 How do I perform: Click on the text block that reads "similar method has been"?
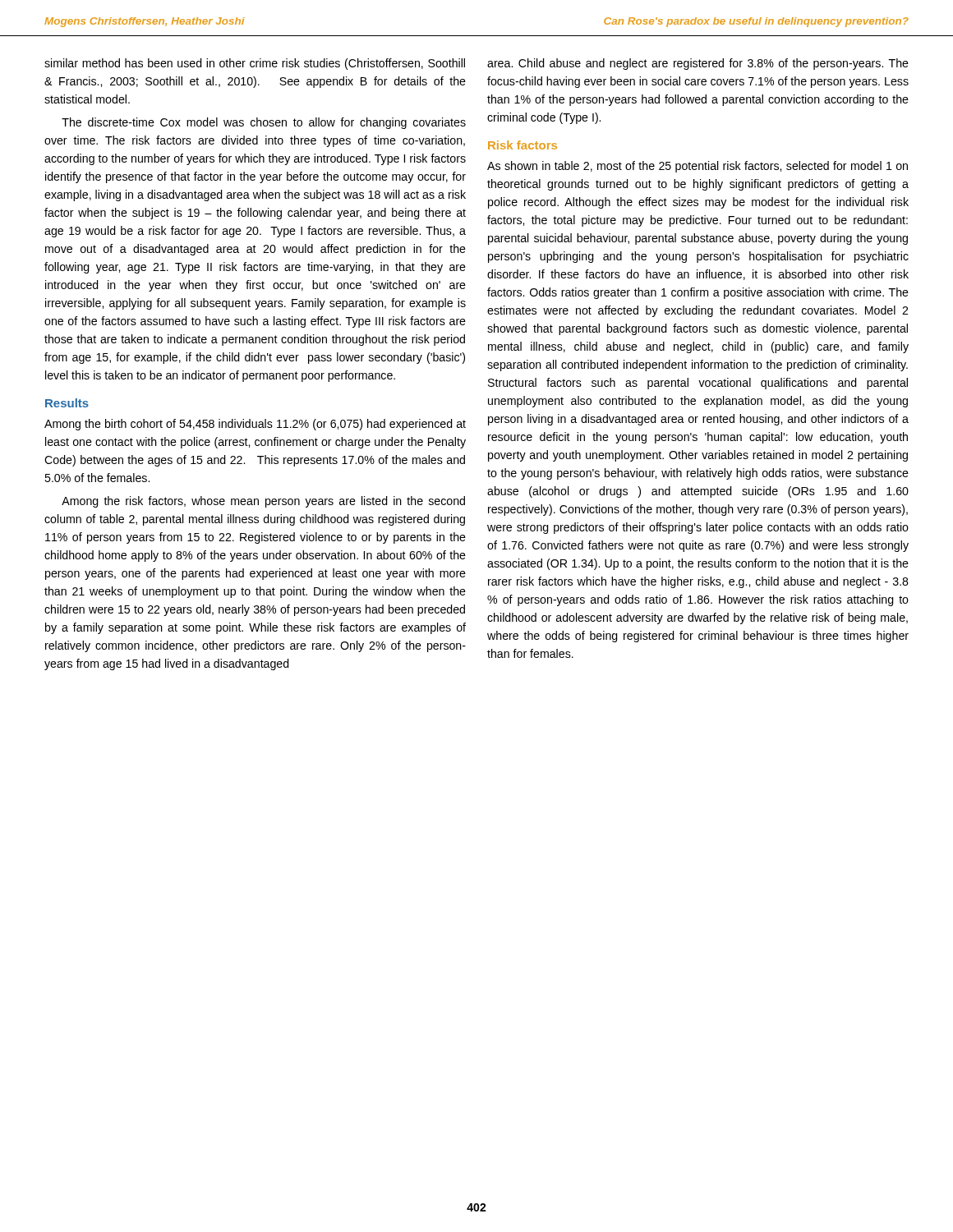tap(255, 219)
